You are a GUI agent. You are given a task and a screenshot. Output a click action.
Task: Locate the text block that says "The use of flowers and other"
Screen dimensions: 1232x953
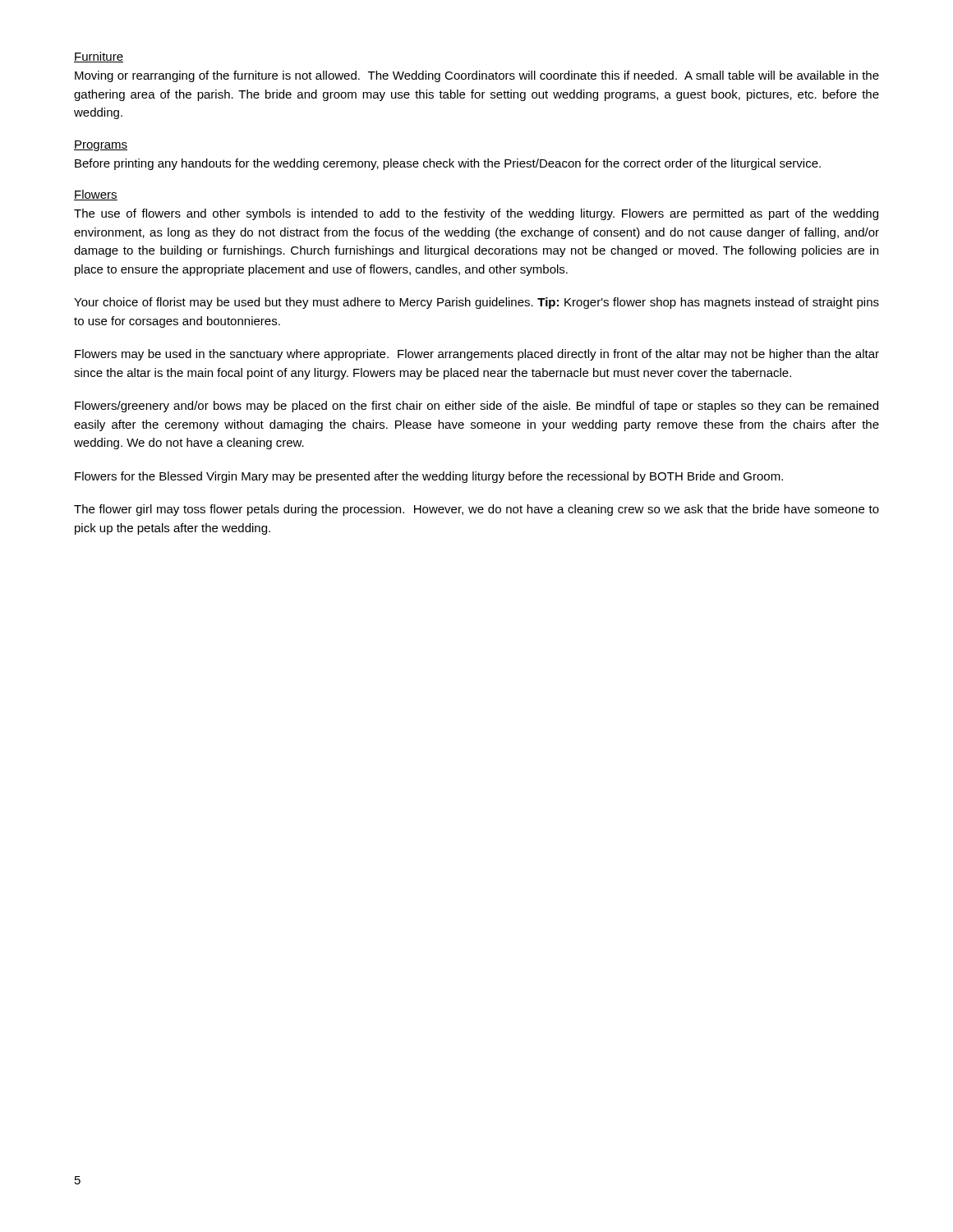coord(476,241)
